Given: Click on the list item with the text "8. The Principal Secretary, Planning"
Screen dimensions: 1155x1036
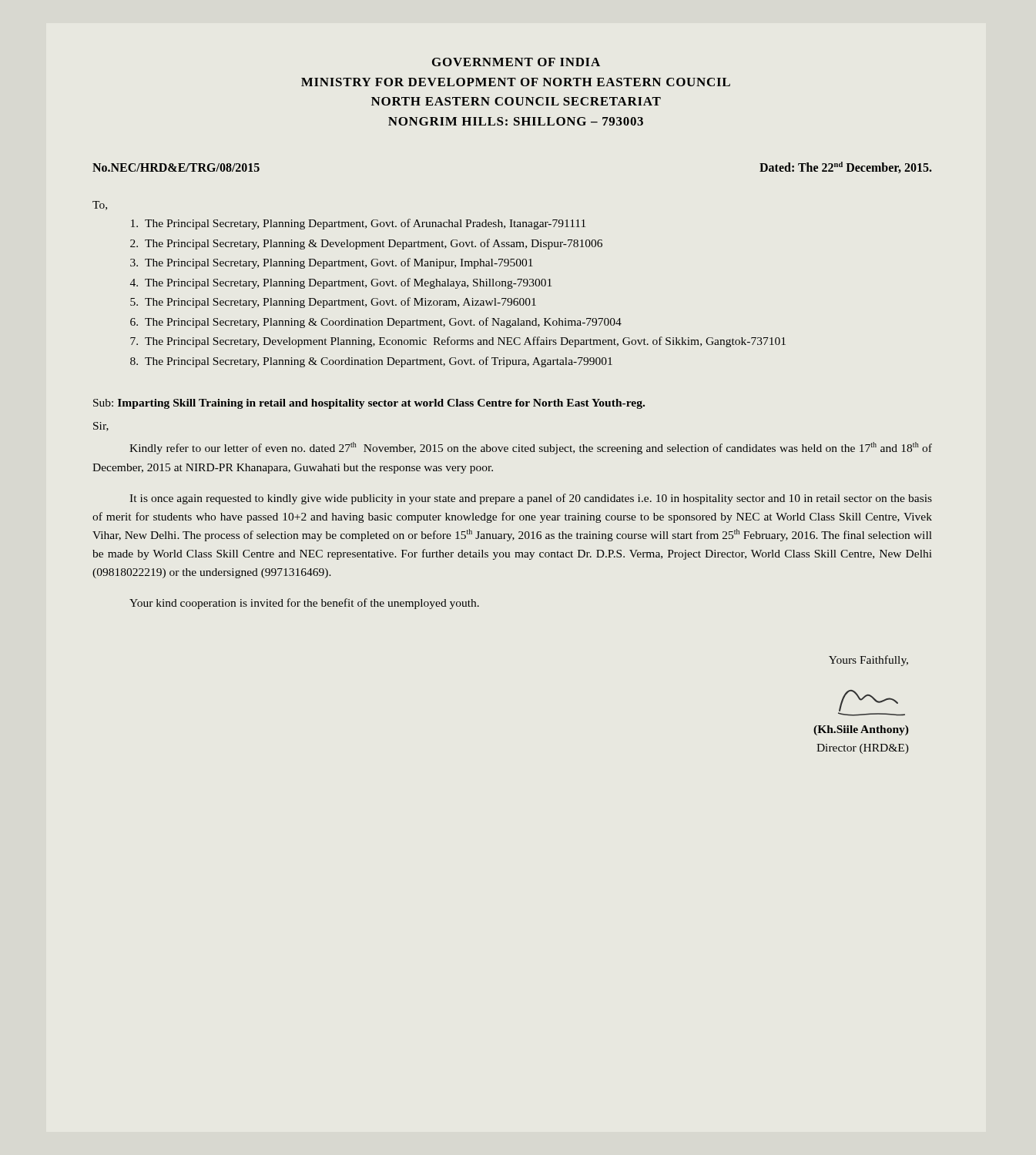Looking at the screenshot, I should coord(524,361).
